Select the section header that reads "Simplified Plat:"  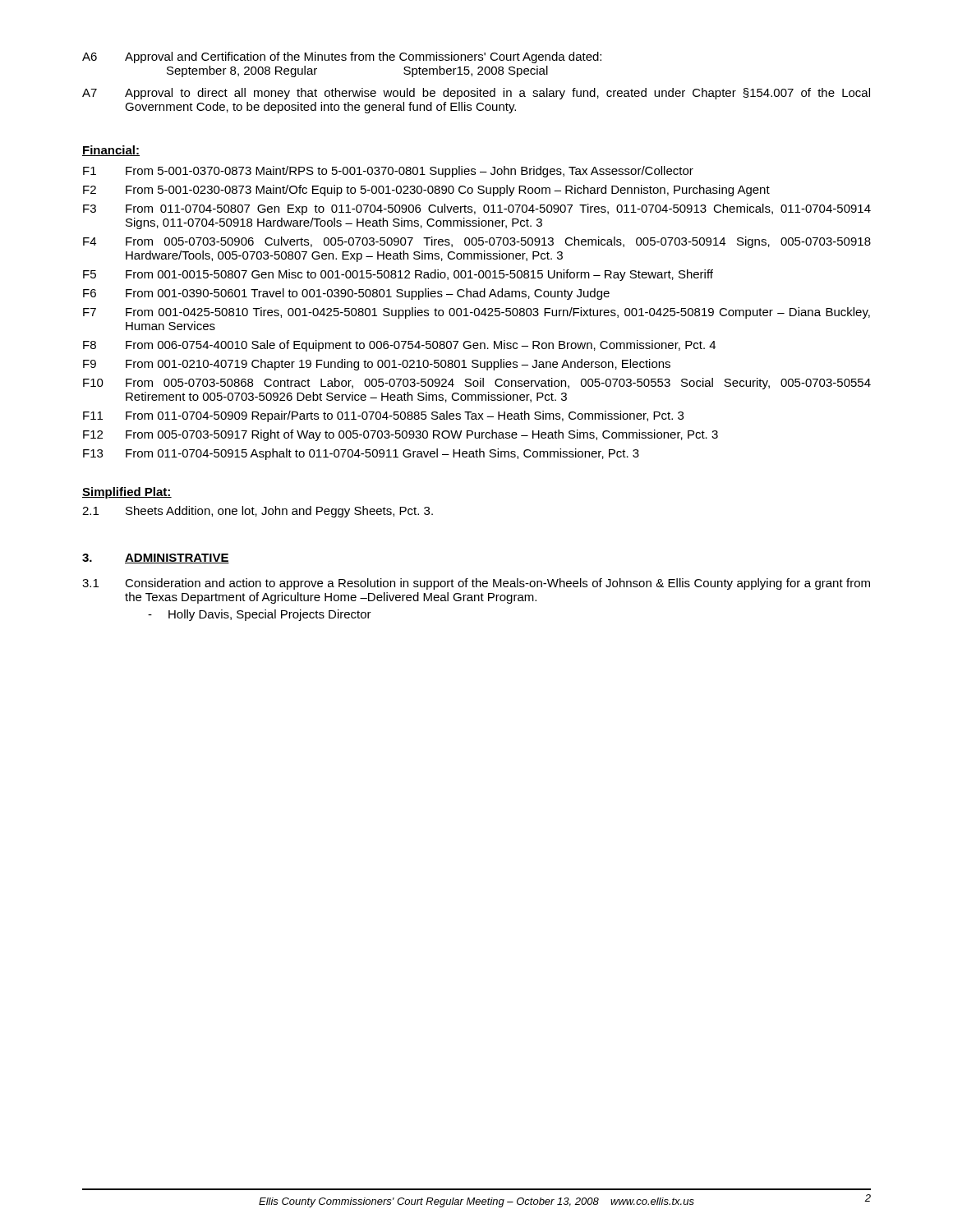coord(127,492)
